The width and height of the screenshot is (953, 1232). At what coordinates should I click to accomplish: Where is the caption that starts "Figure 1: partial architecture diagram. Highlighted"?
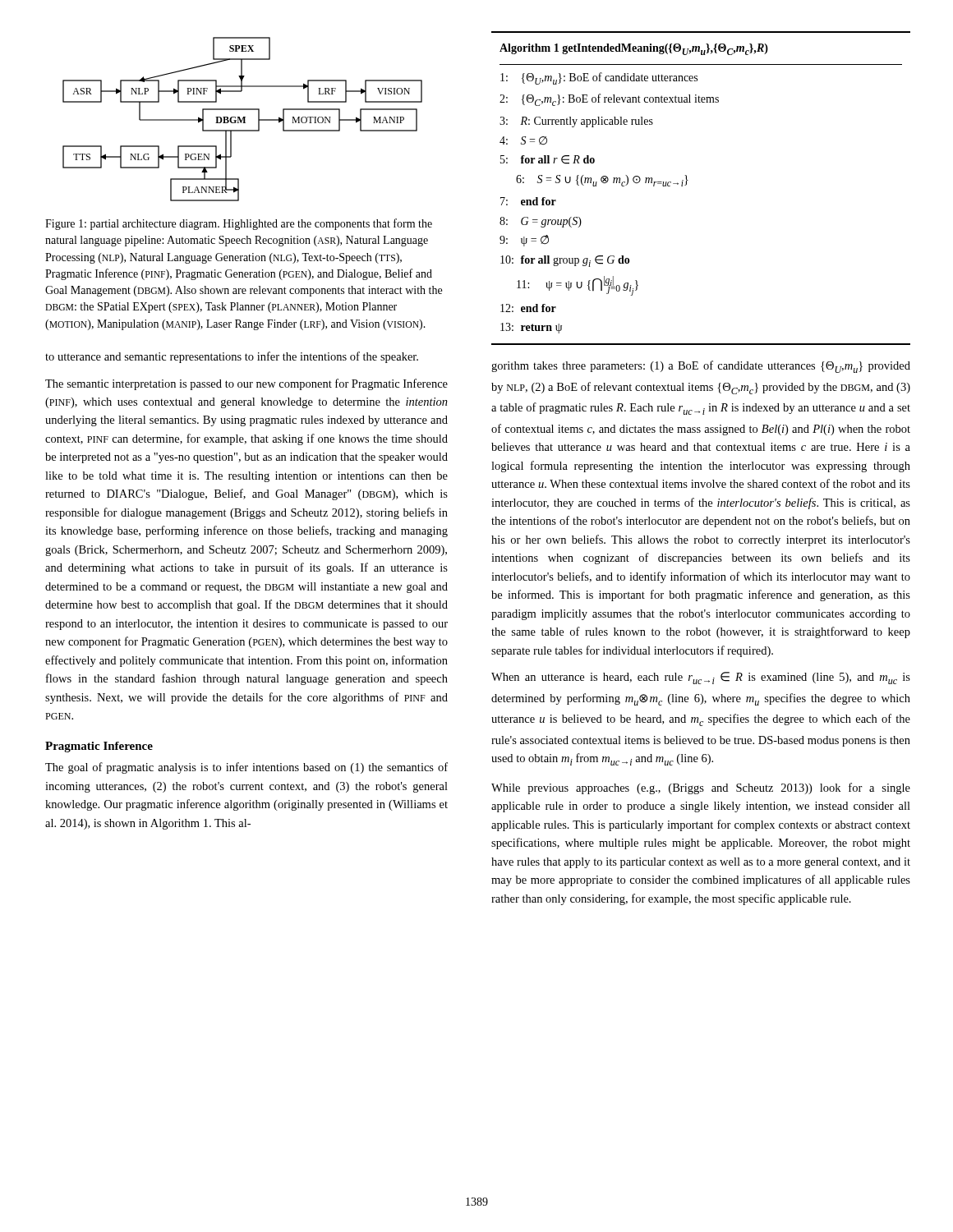244,274
